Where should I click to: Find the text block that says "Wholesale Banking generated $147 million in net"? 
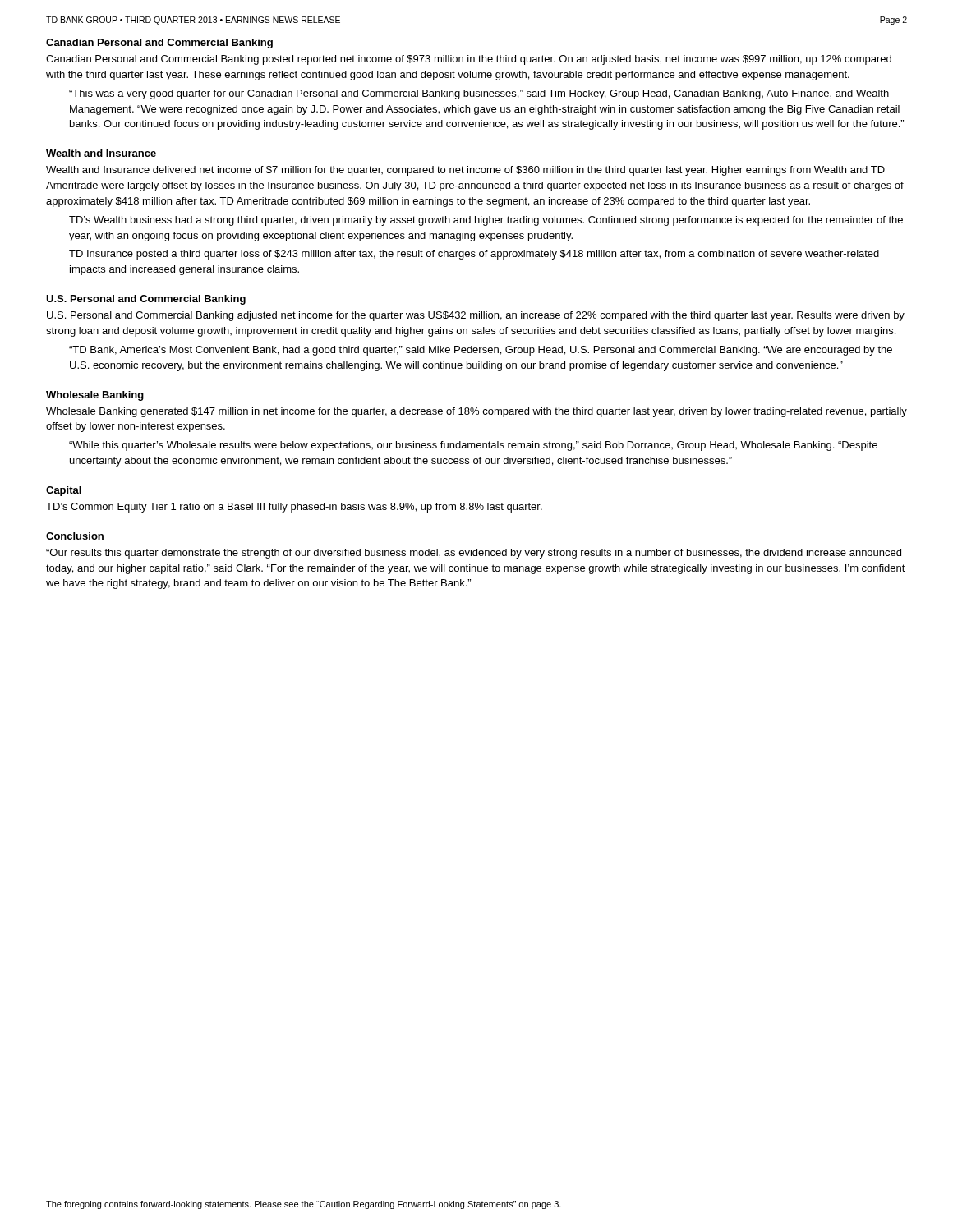(476, 436)
